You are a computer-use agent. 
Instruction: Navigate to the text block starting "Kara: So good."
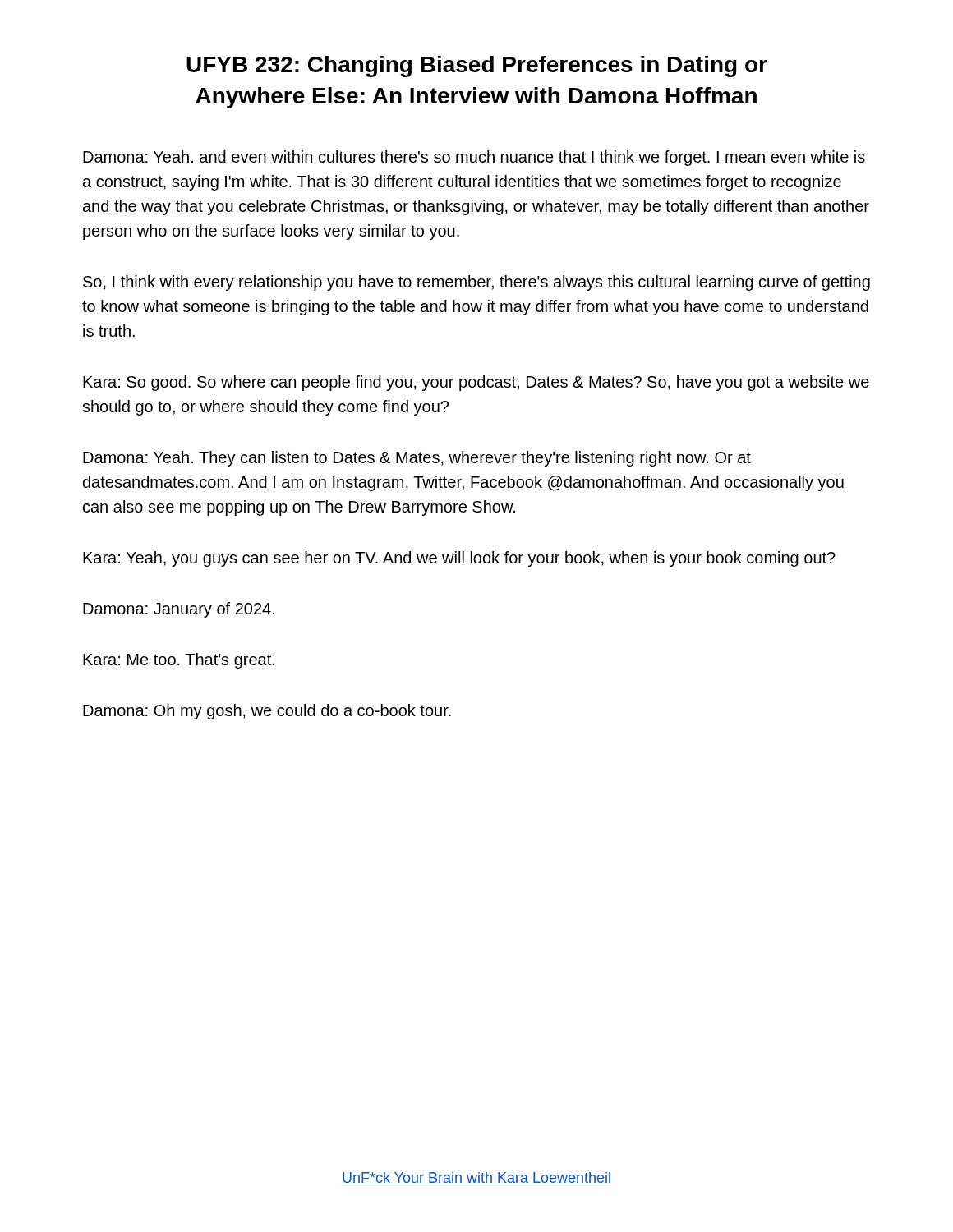[476, 394]
